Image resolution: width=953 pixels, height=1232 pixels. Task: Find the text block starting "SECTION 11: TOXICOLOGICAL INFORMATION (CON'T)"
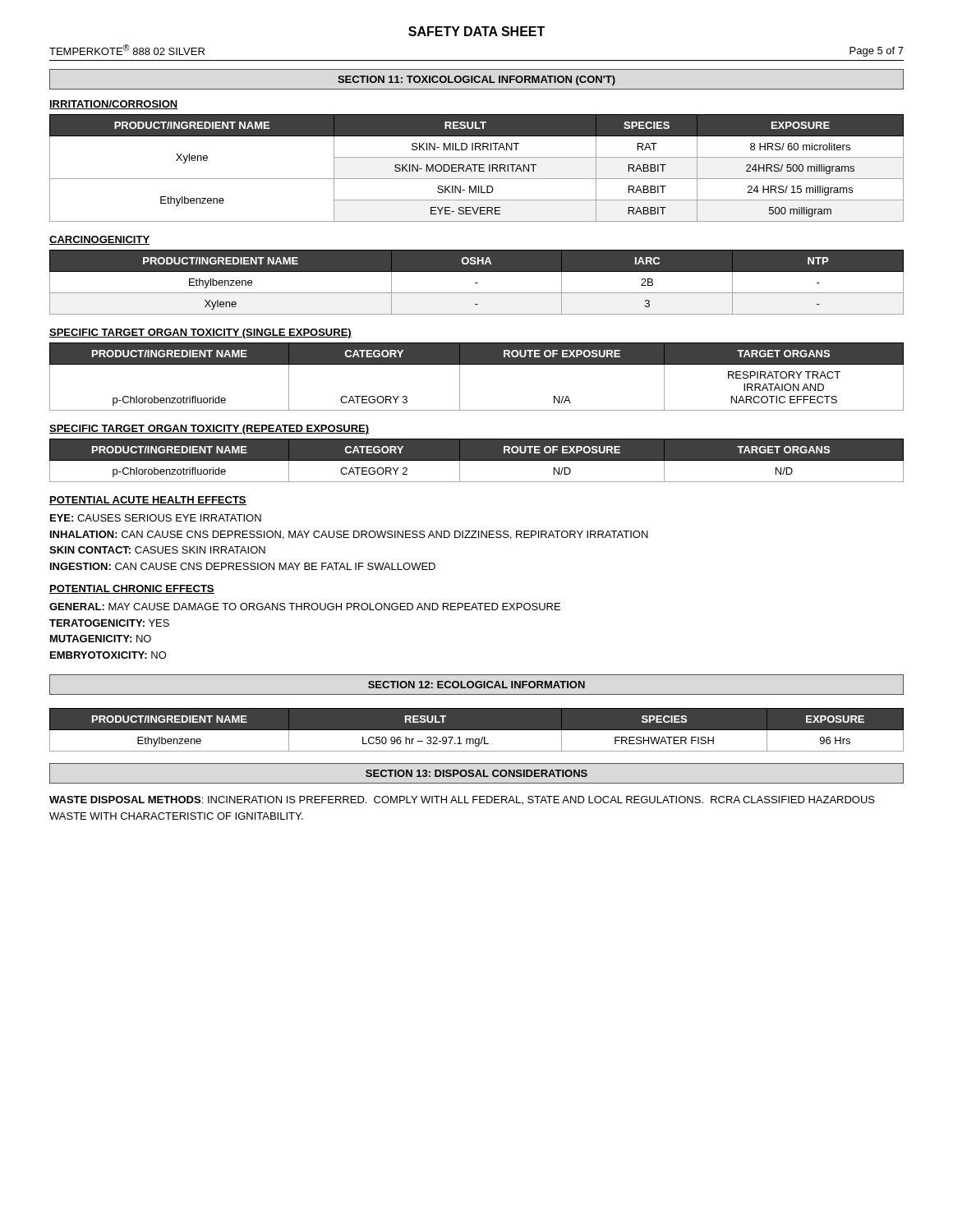click(x=476, y=80)
